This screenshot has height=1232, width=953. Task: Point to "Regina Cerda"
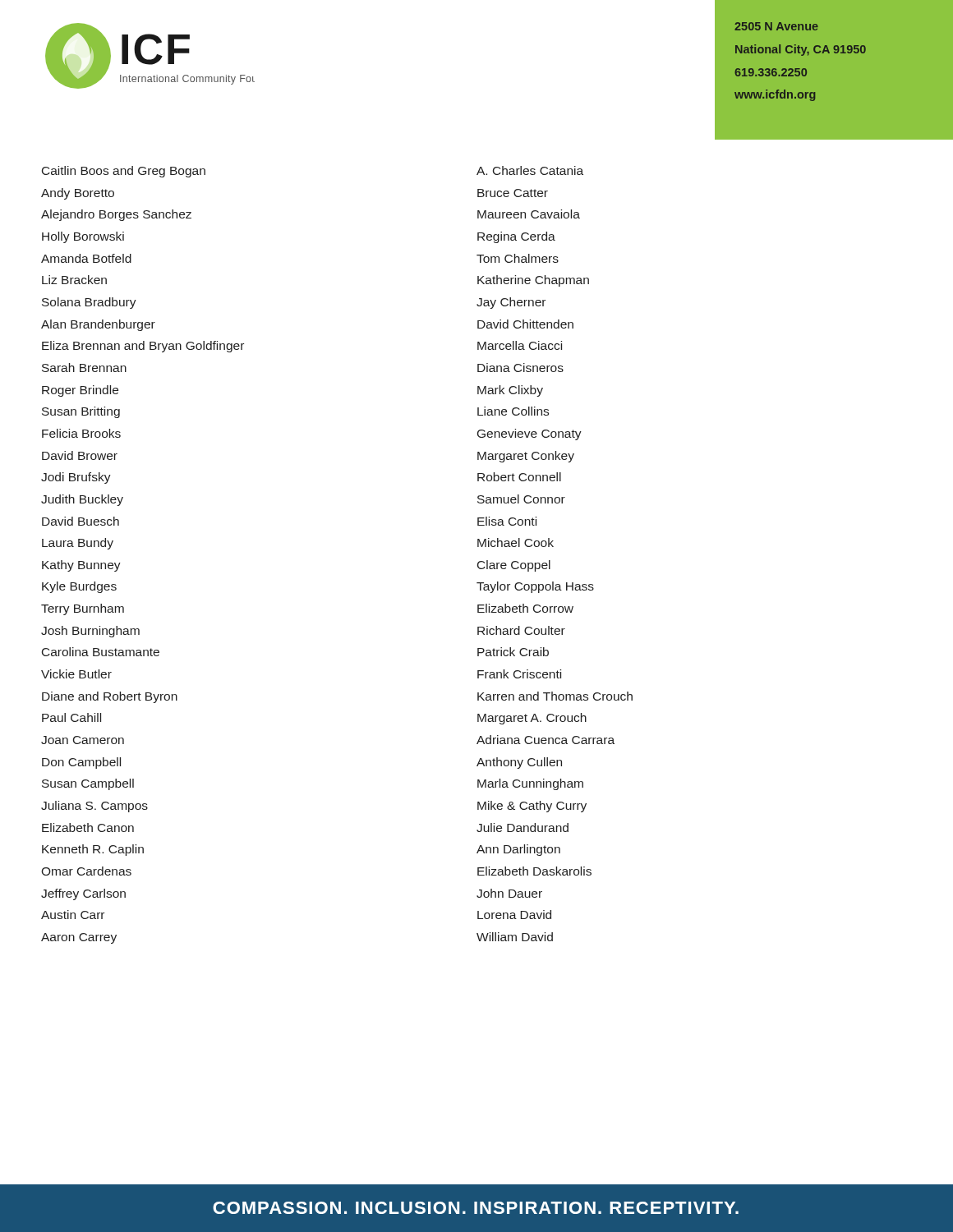(516, 236)
